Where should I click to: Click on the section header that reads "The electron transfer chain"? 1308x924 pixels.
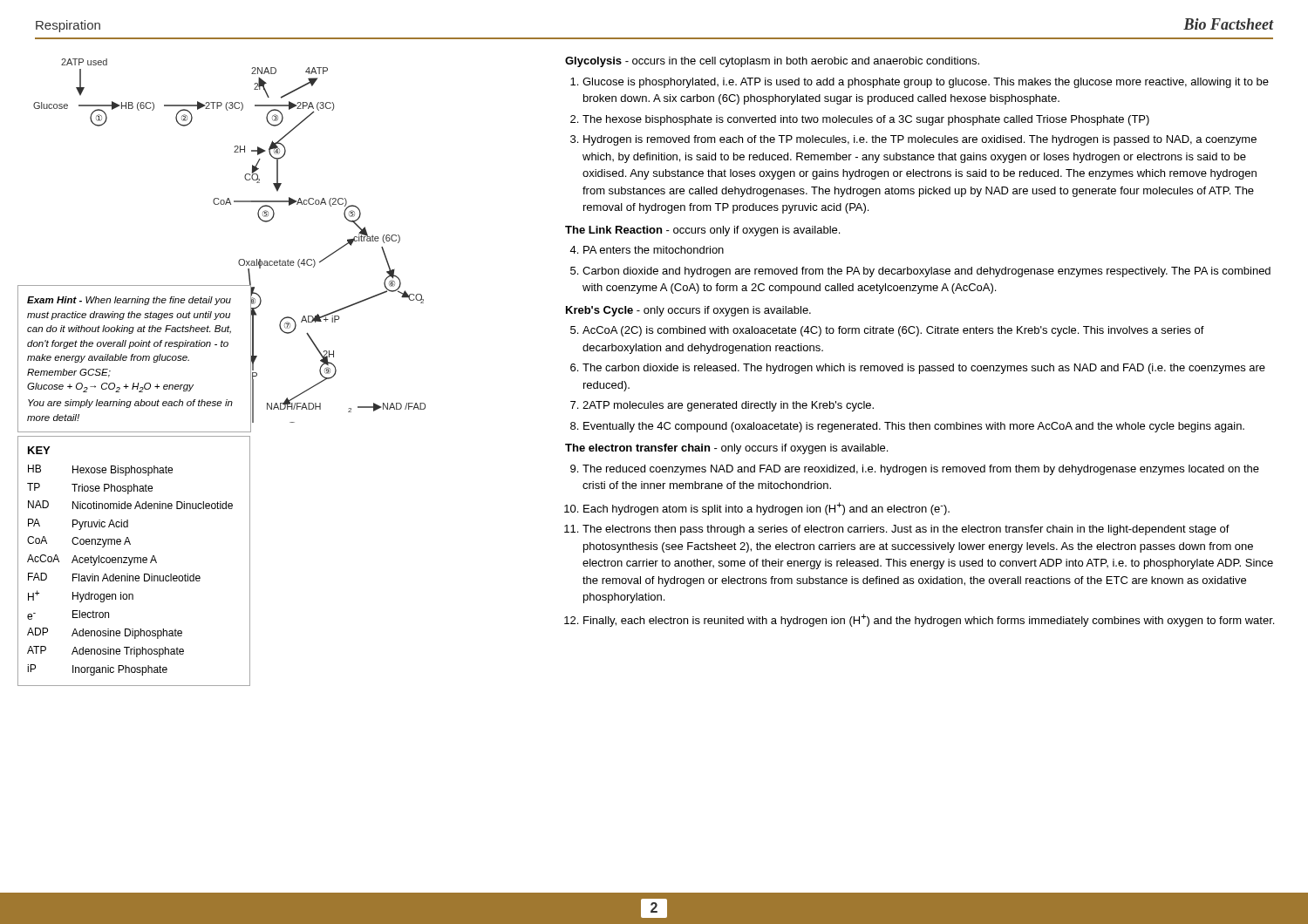[x=638, y=448]
